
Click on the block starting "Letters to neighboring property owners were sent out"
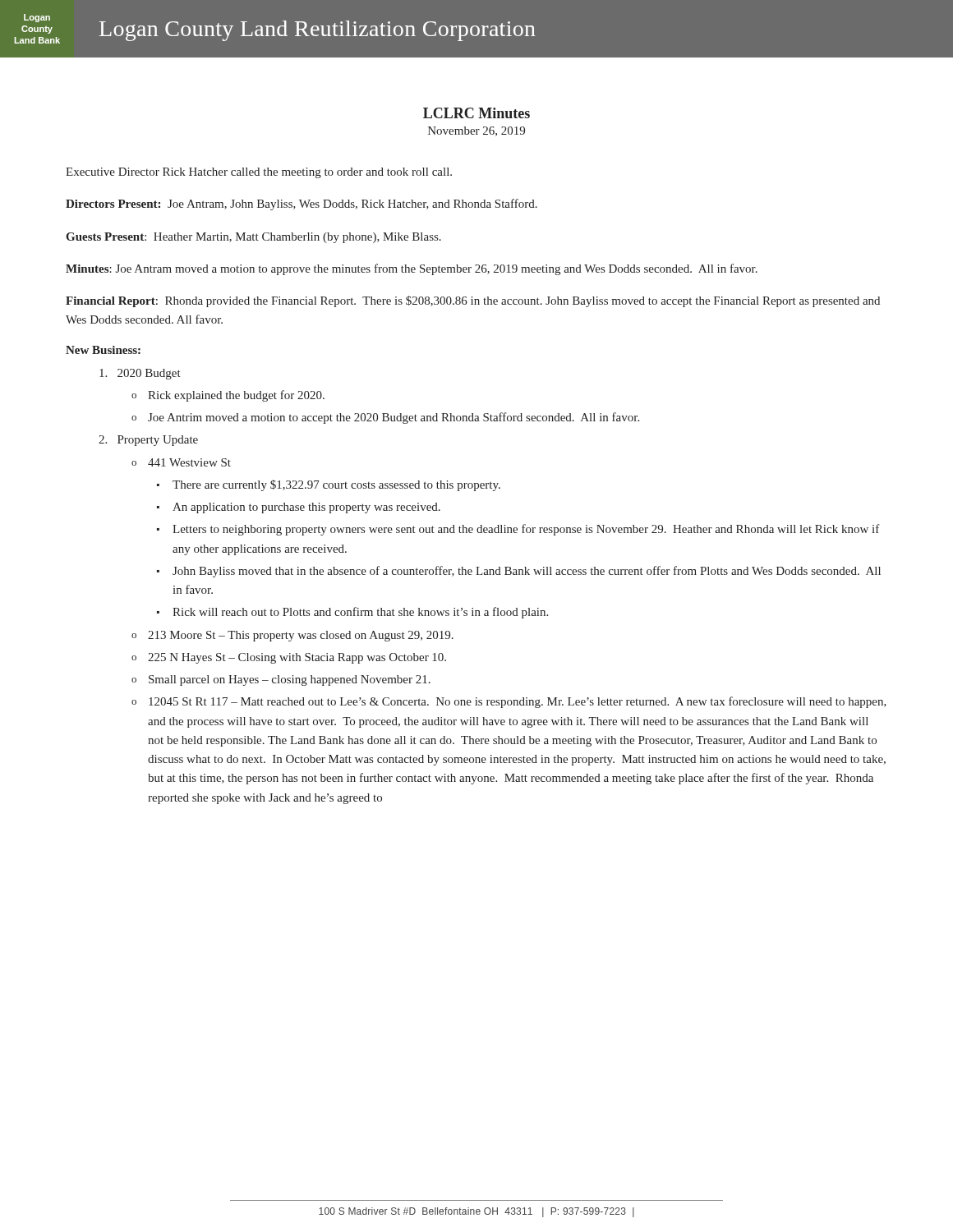tap(526, 539)
